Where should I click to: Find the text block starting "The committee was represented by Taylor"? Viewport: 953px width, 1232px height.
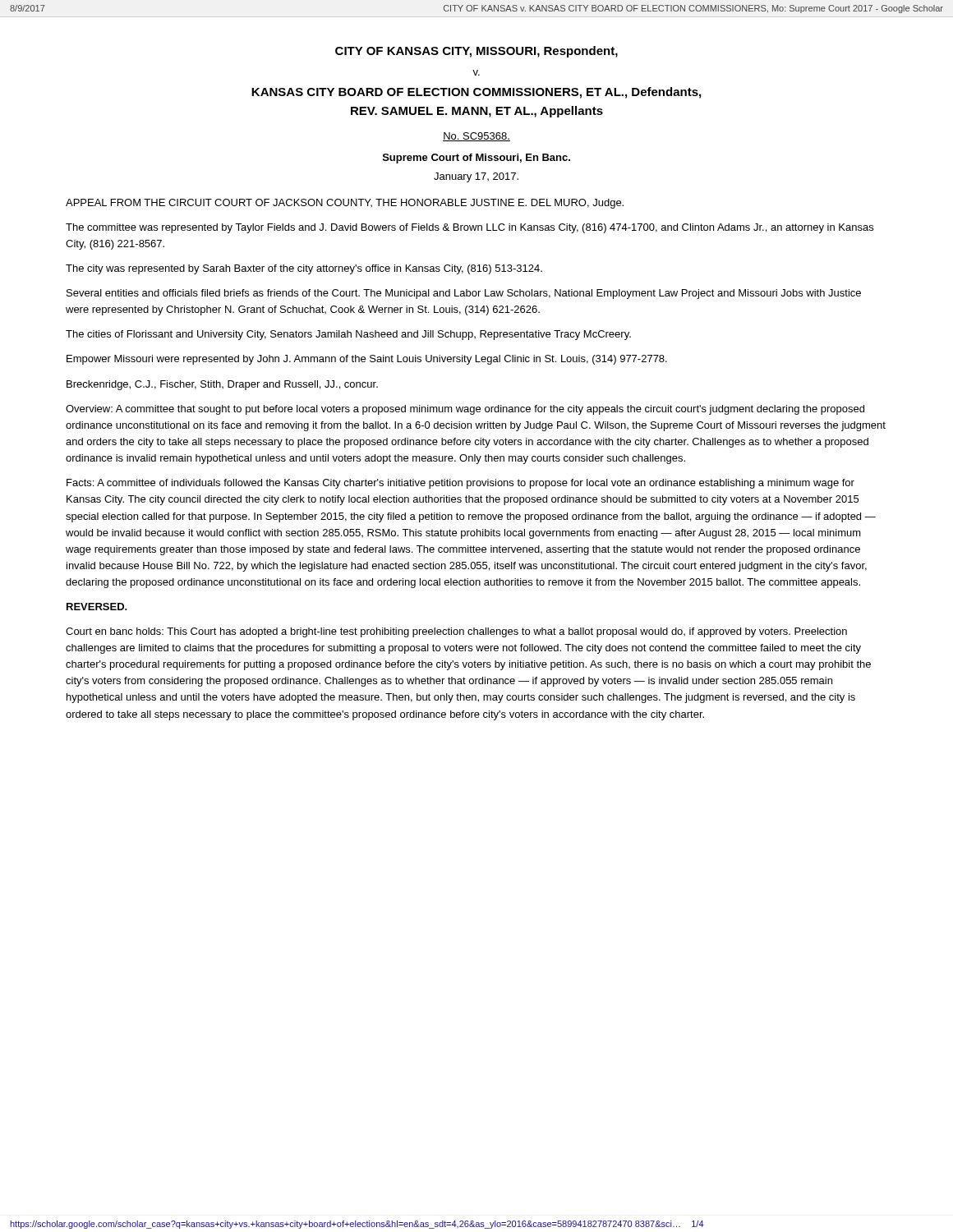coord(470,235)
